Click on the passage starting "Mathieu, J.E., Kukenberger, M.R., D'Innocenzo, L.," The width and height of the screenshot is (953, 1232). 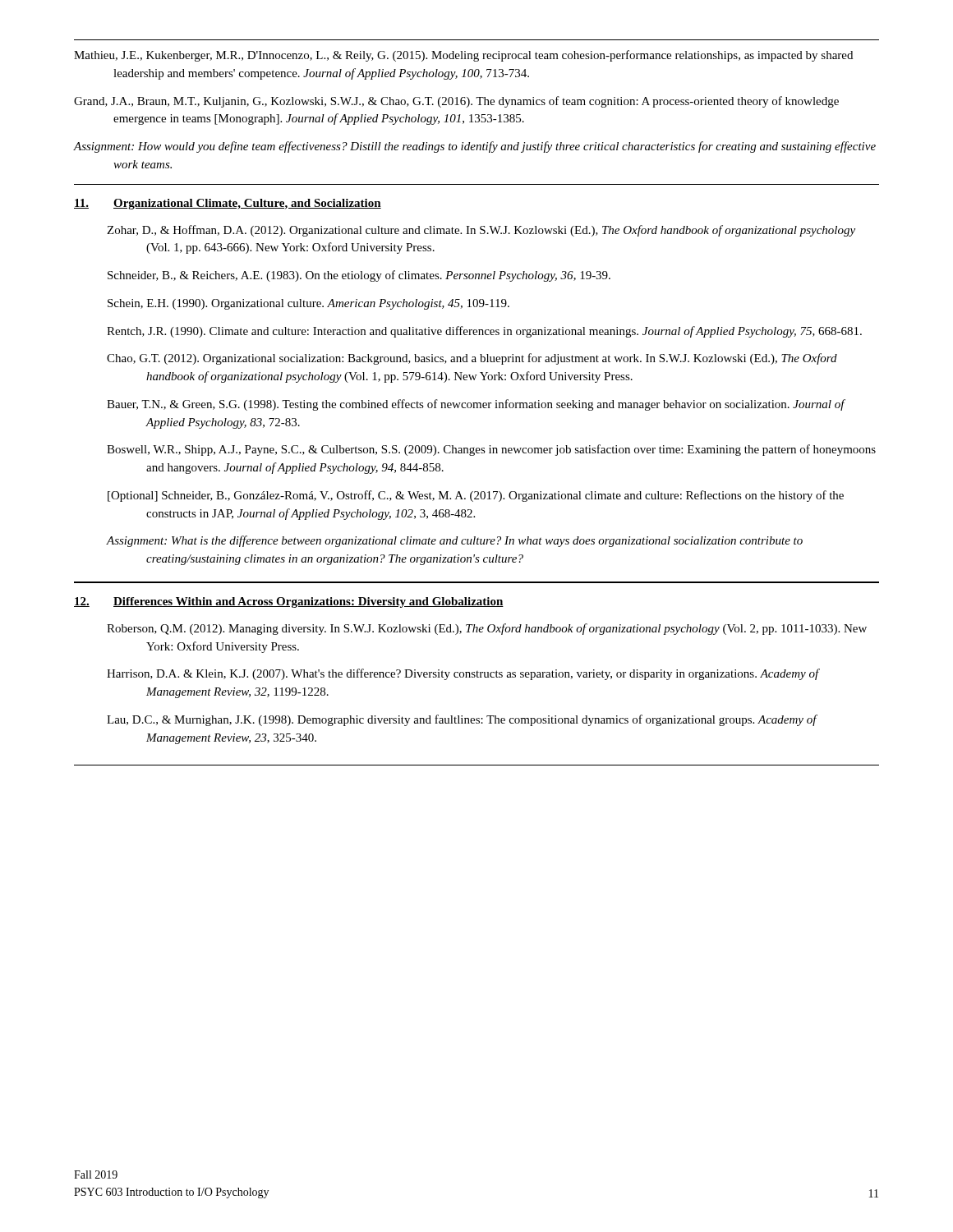476,110
